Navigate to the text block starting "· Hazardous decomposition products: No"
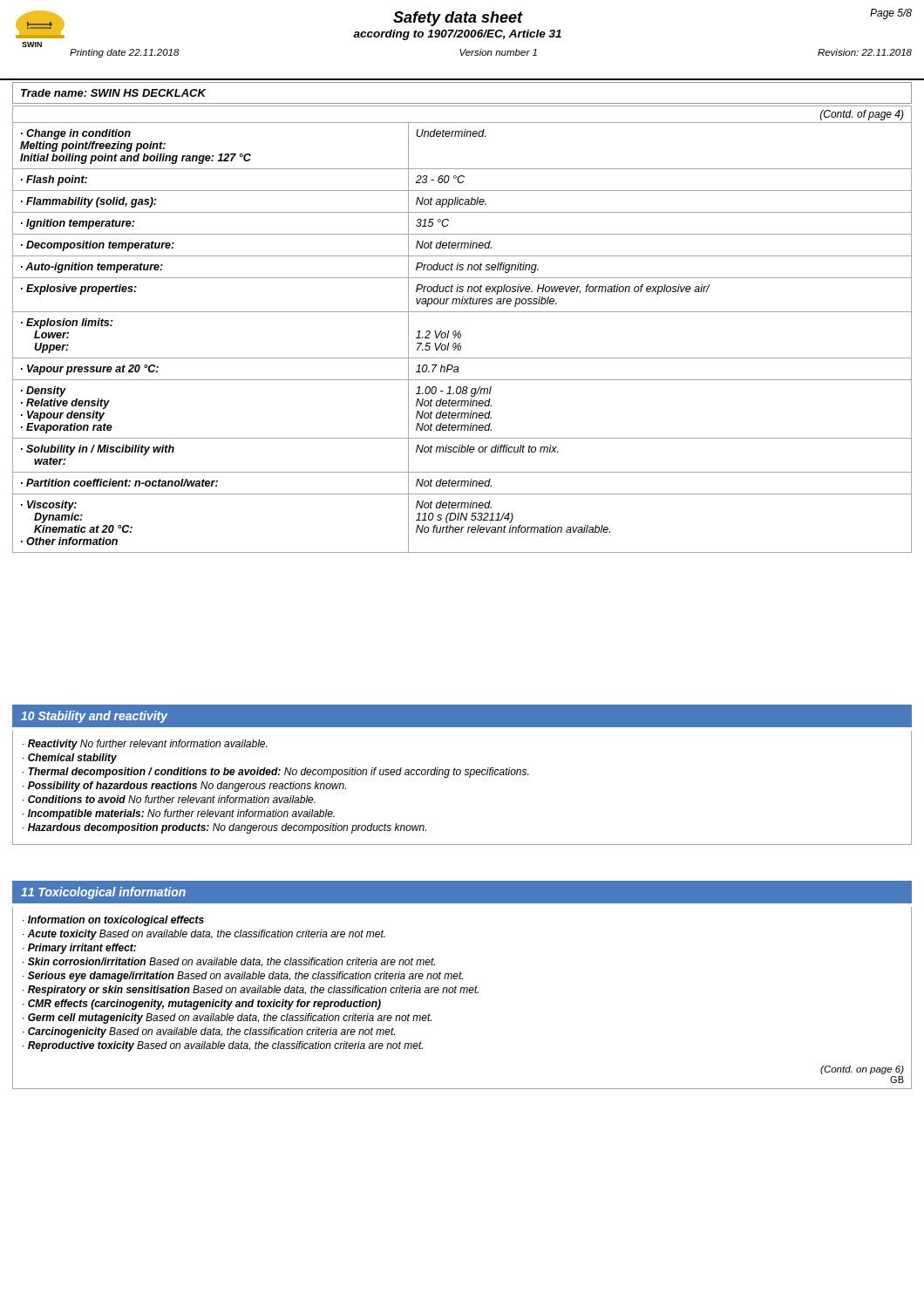This screenshot has width=924, height=1308. [x=225, y=828]
